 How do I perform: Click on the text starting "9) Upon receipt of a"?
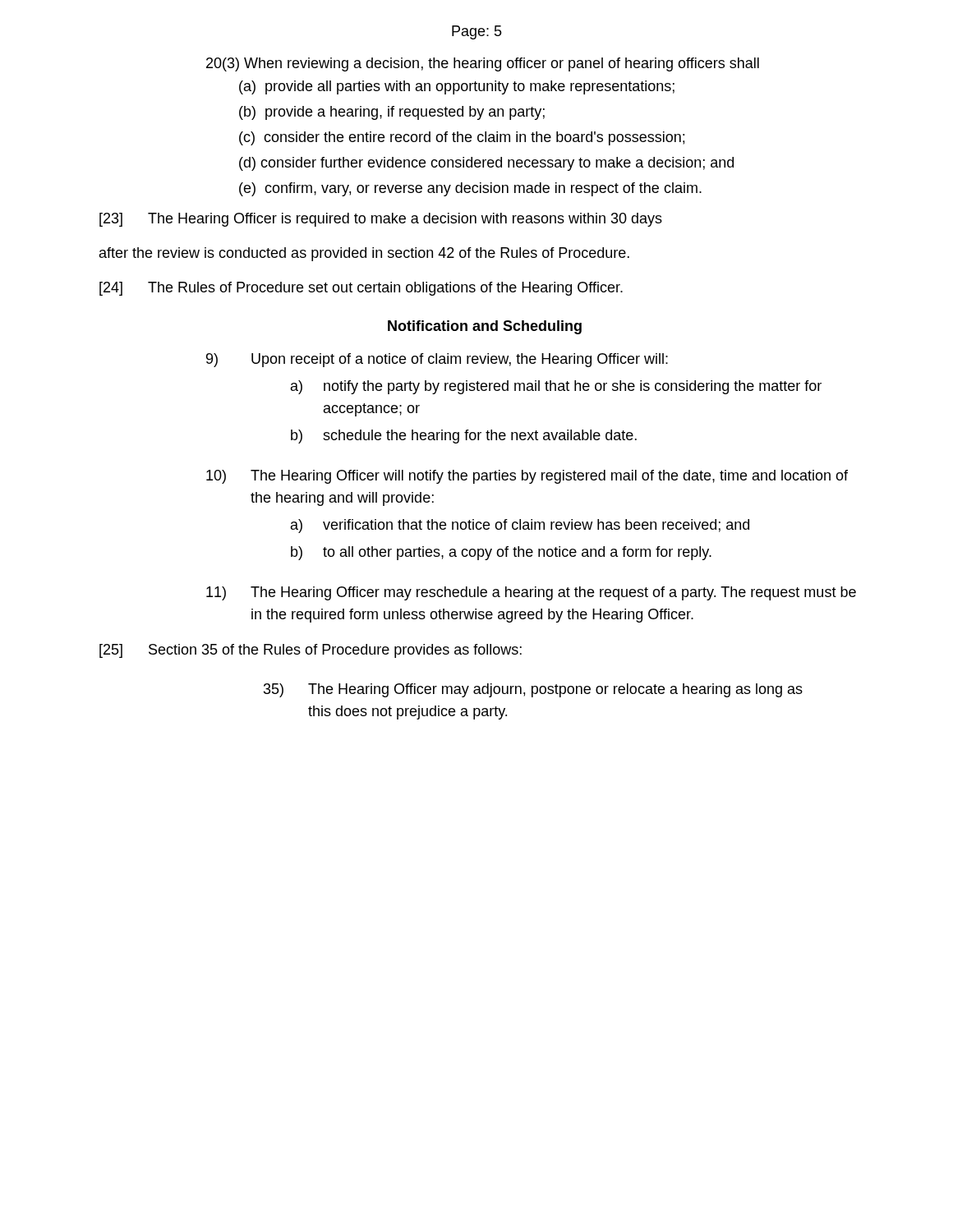538,400
